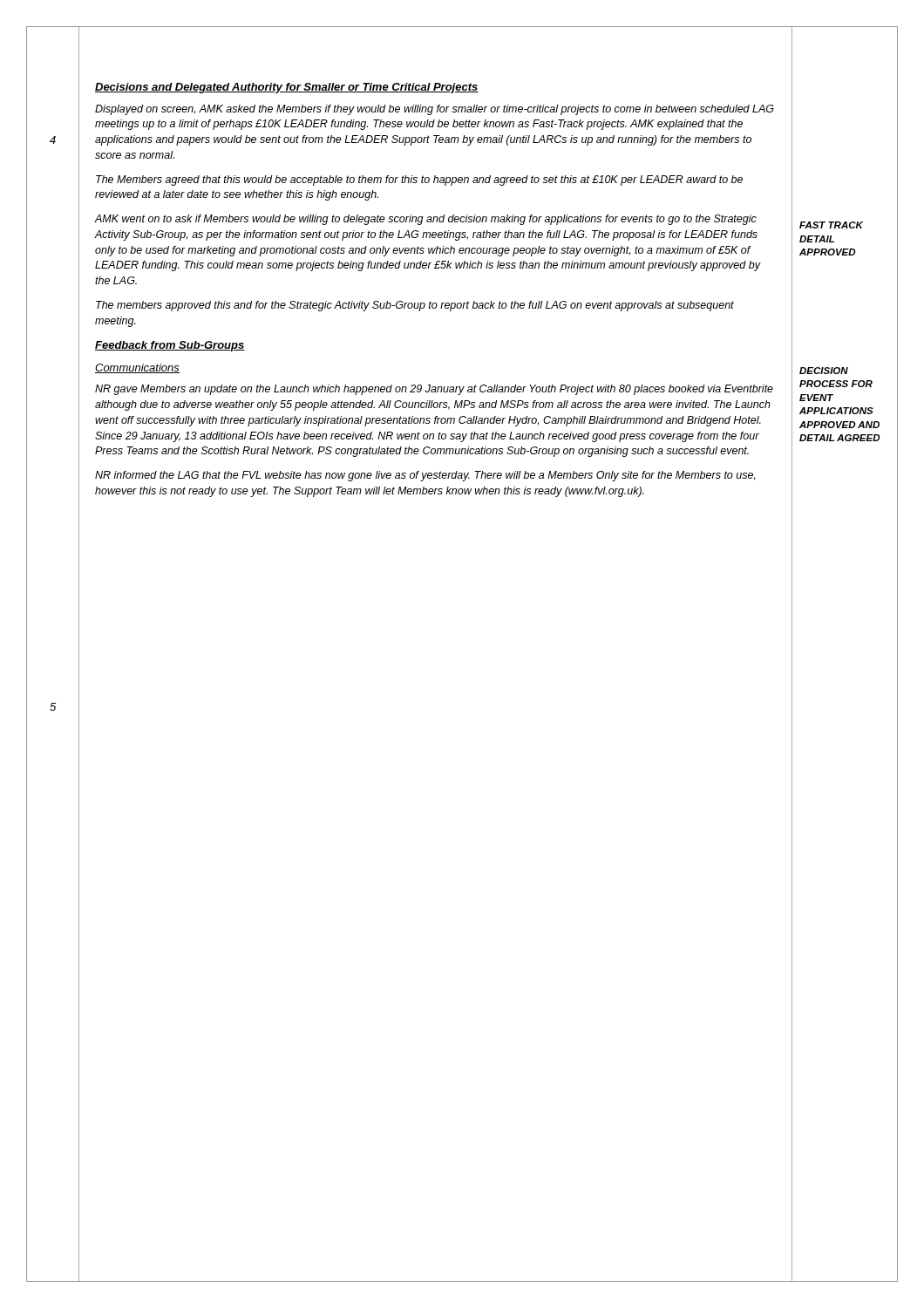Locate the text starting "Decisions and Delegated Authority"

coord(435,87)
